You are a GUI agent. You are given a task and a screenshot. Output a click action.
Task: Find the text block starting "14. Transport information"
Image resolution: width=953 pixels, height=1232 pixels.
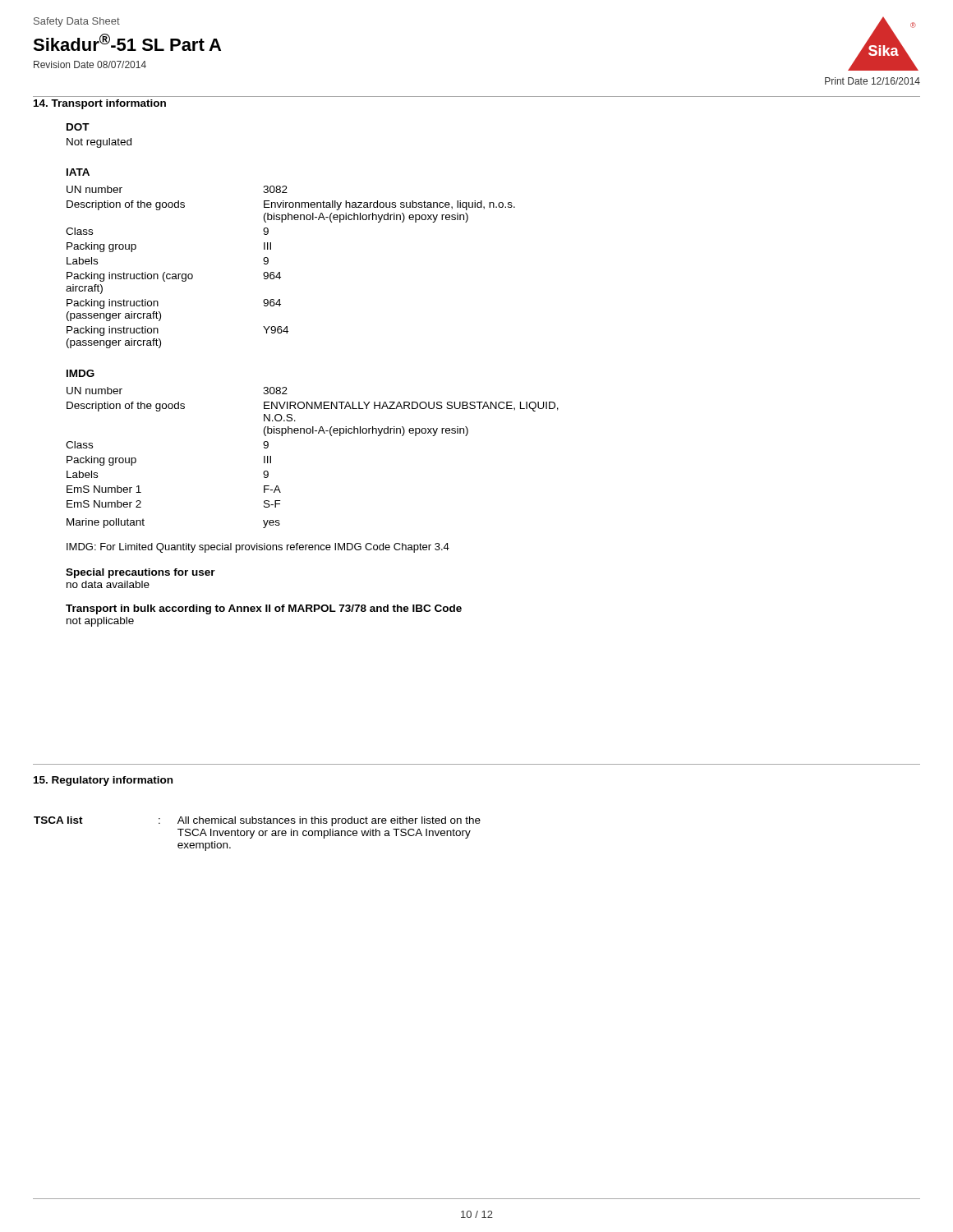click(100, 103)
